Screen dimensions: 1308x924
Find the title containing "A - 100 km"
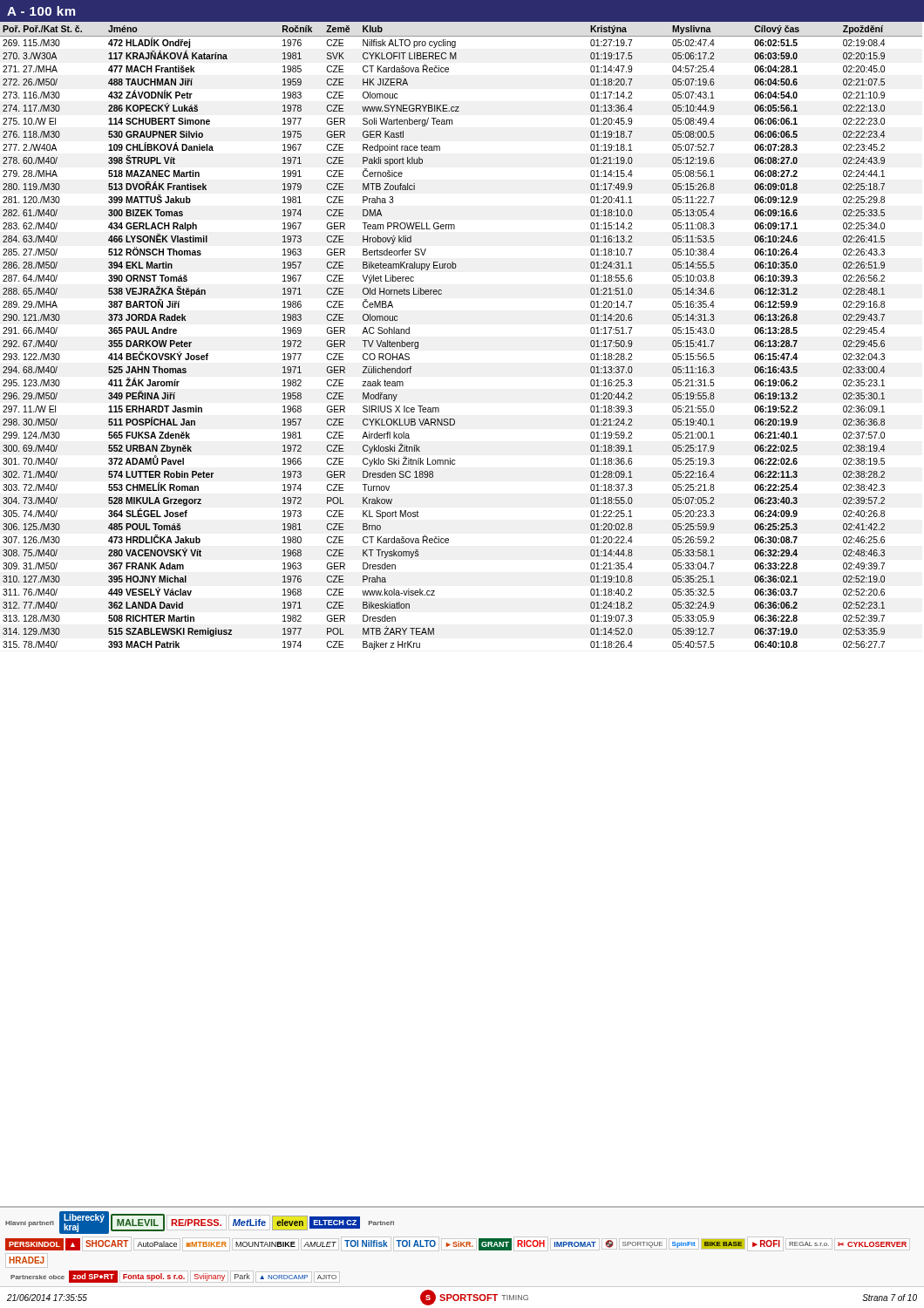(x=42, y=11)
